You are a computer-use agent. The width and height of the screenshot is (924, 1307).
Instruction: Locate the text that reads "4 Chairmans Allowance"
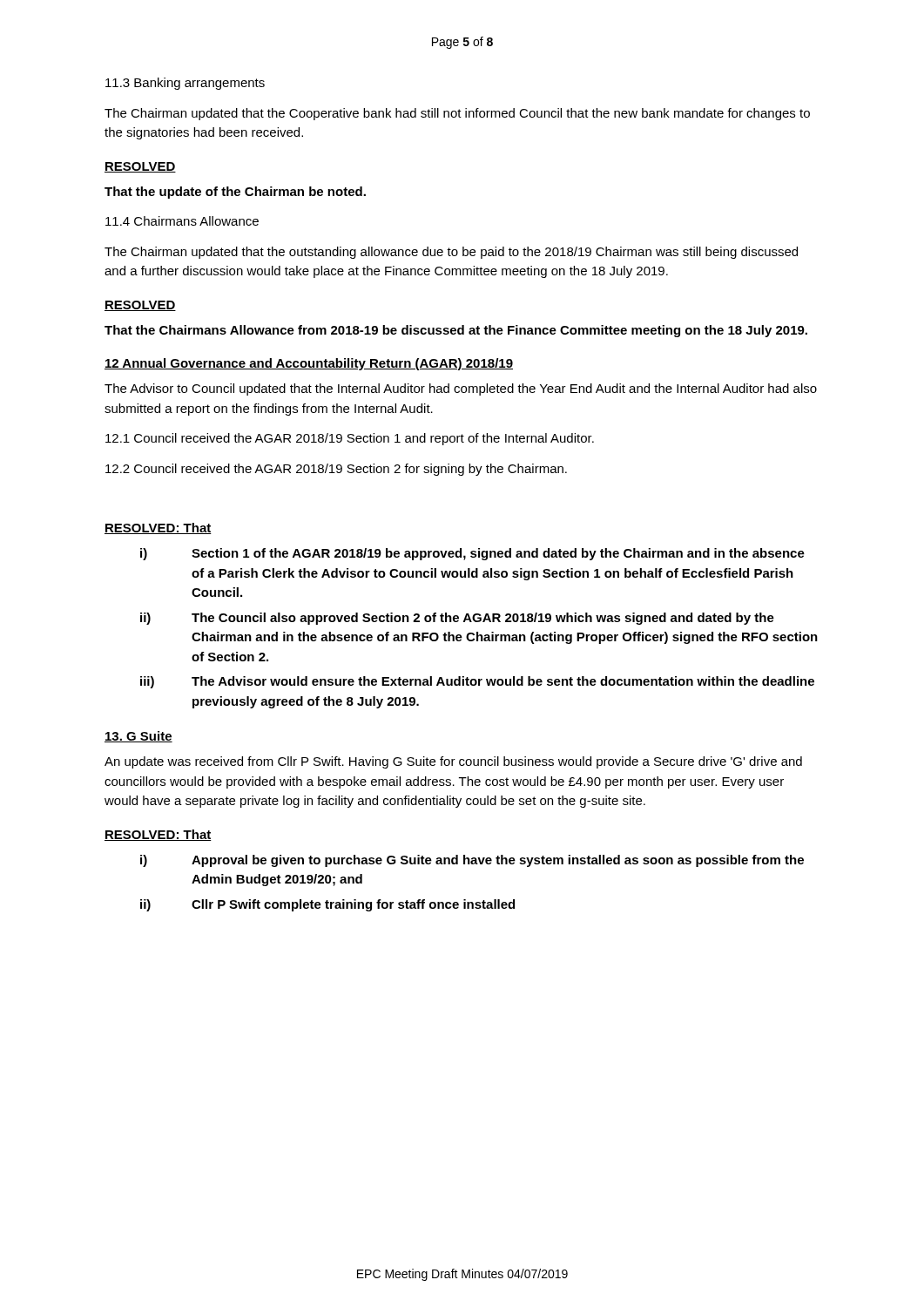tap(182, 221)
